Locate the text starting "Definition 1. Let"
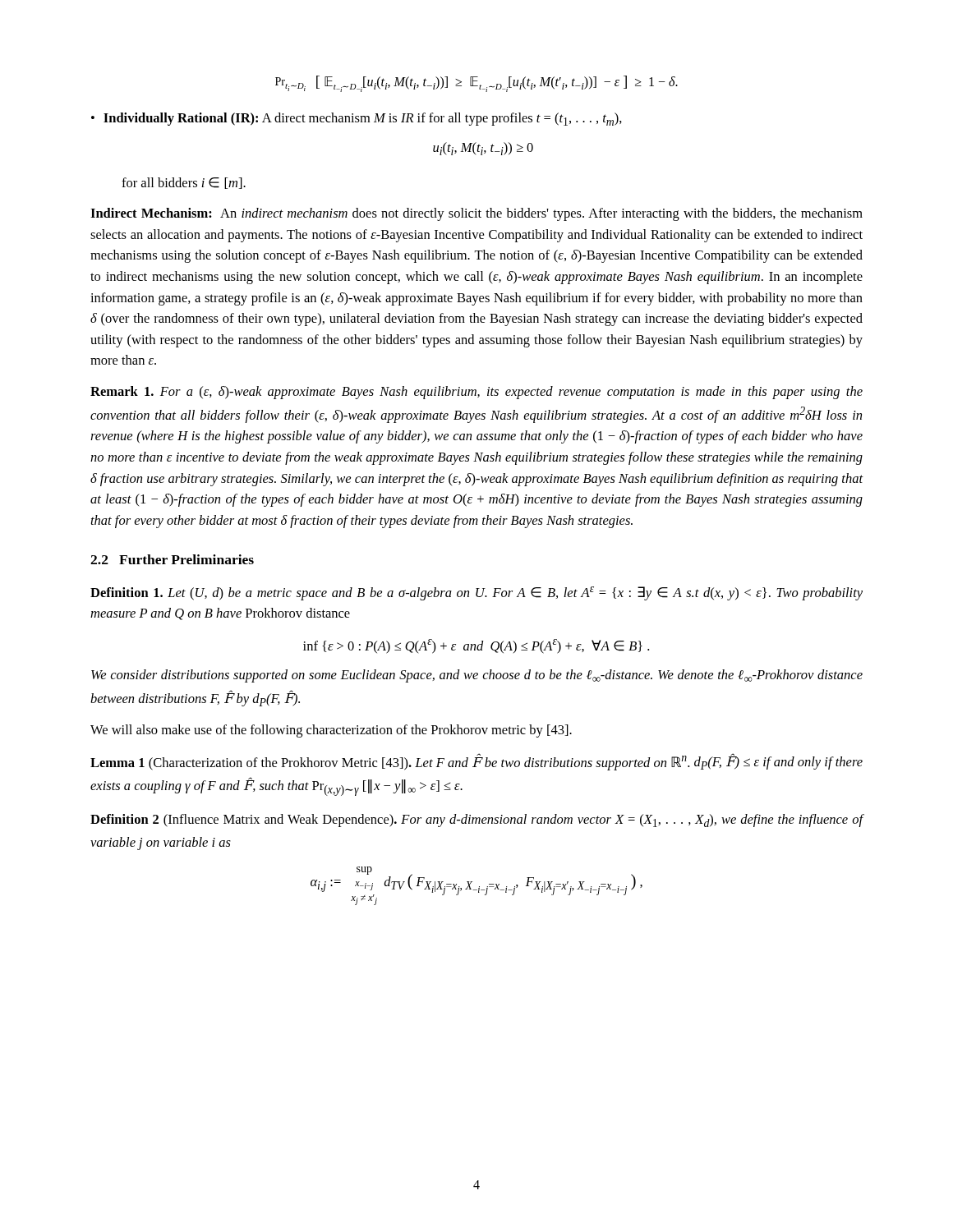Viewport: 953px width, 1232px height. pos(476,602)
